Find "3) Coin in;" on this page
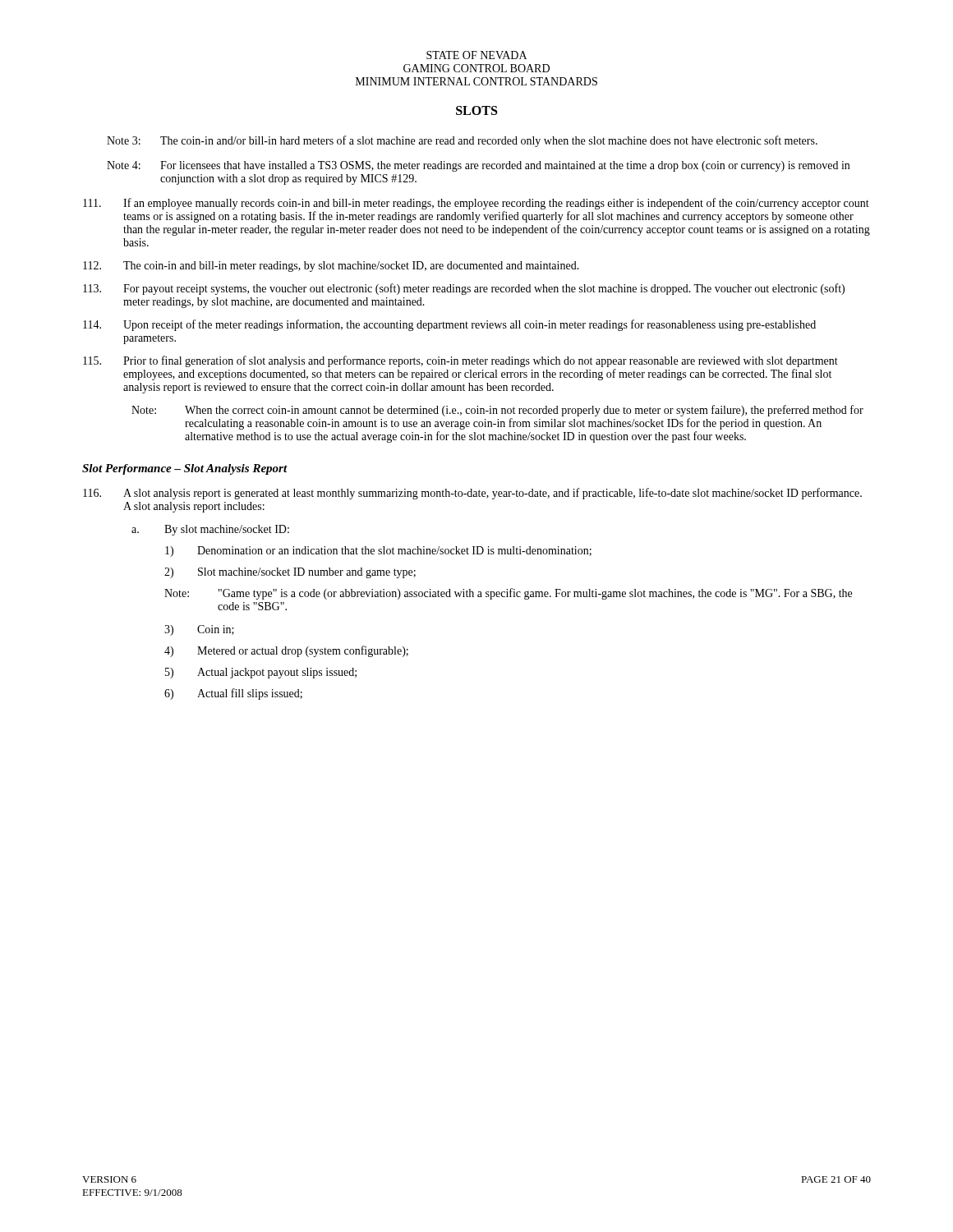 tap(199, 630)
